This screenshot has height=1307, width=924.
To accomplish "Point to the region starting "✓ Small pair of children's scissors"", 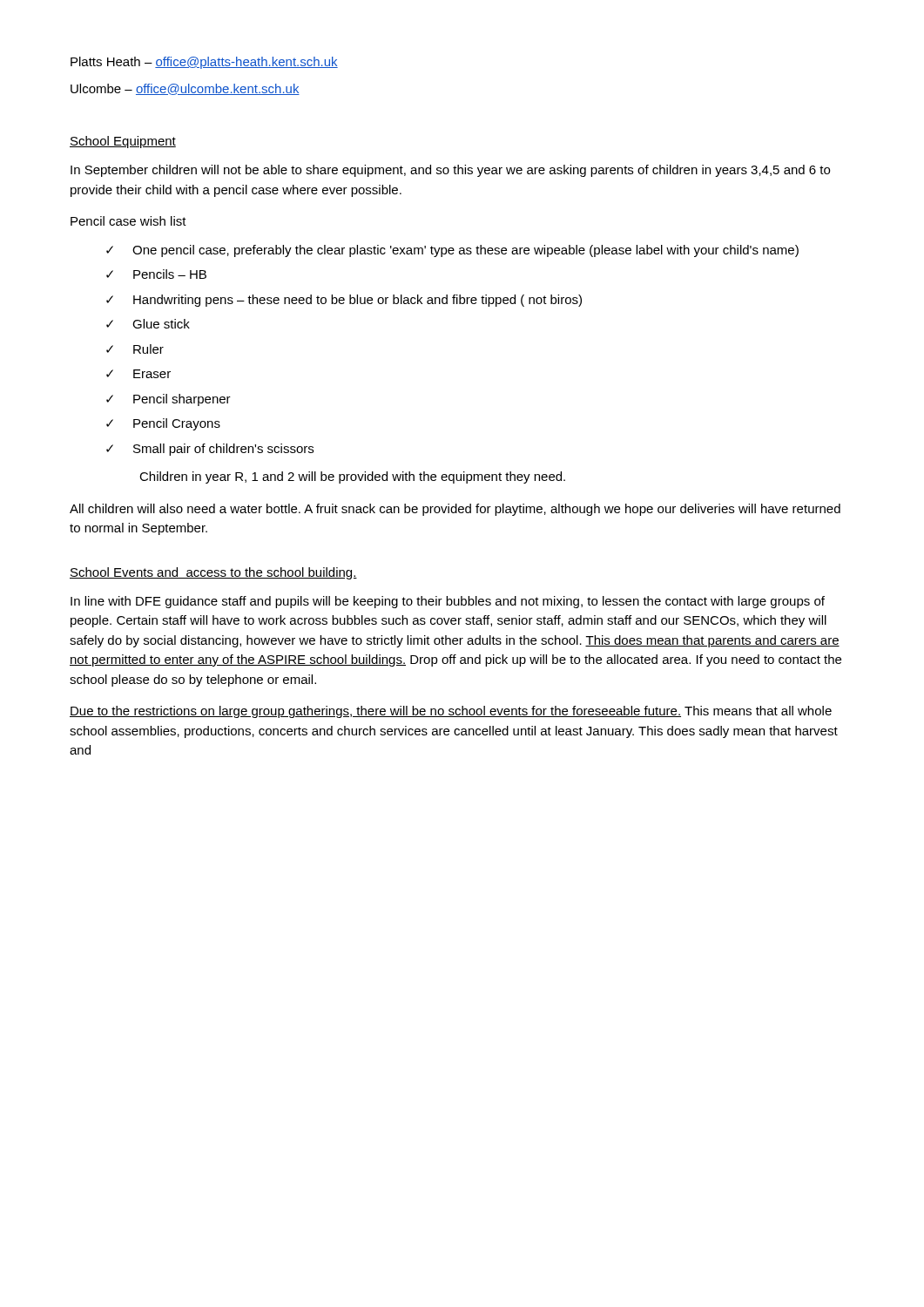I will pyautogui.click(x=209, y=449).
